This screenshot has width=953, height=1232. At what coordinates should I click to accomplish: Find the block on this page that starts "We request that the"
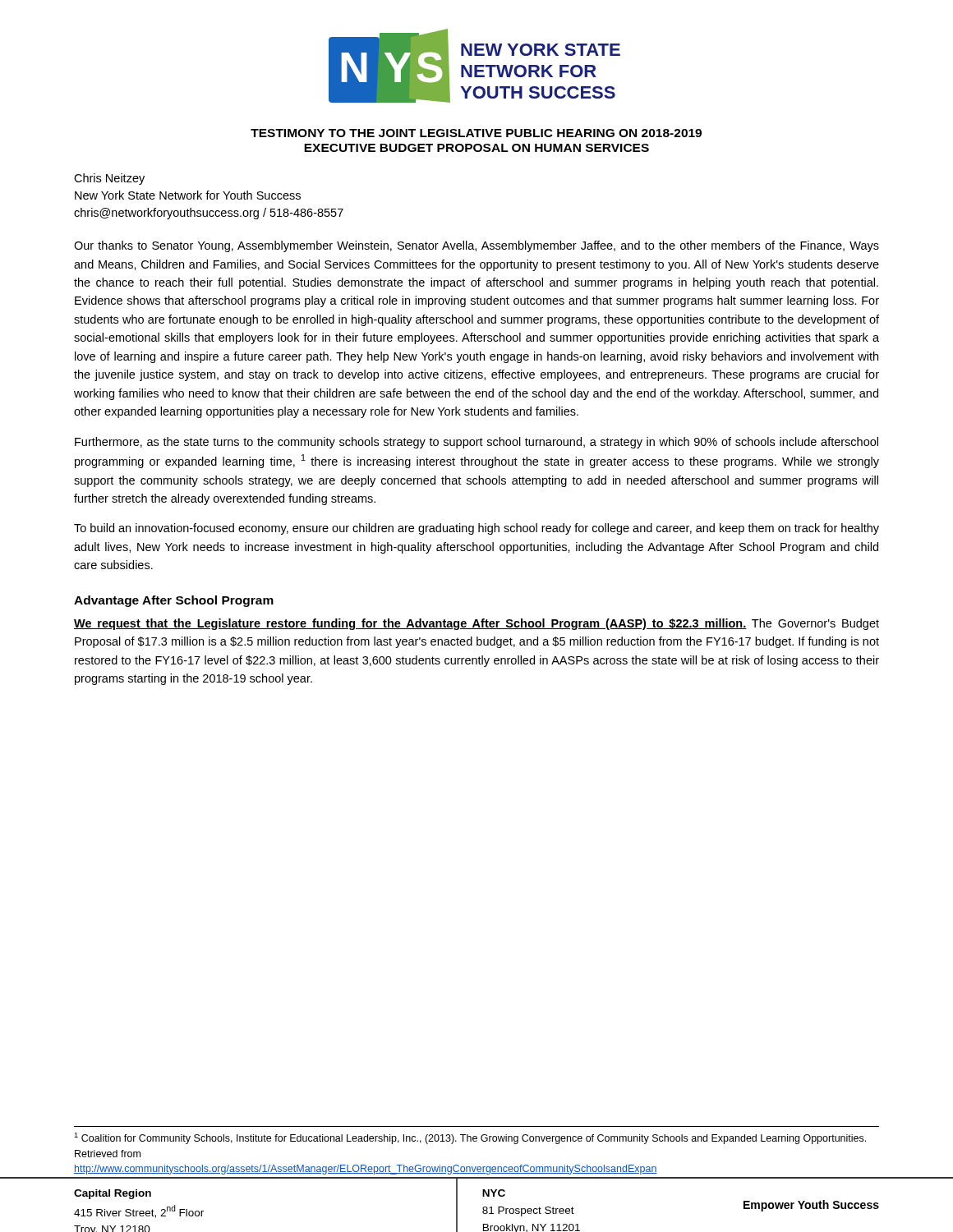click(476, 651)
